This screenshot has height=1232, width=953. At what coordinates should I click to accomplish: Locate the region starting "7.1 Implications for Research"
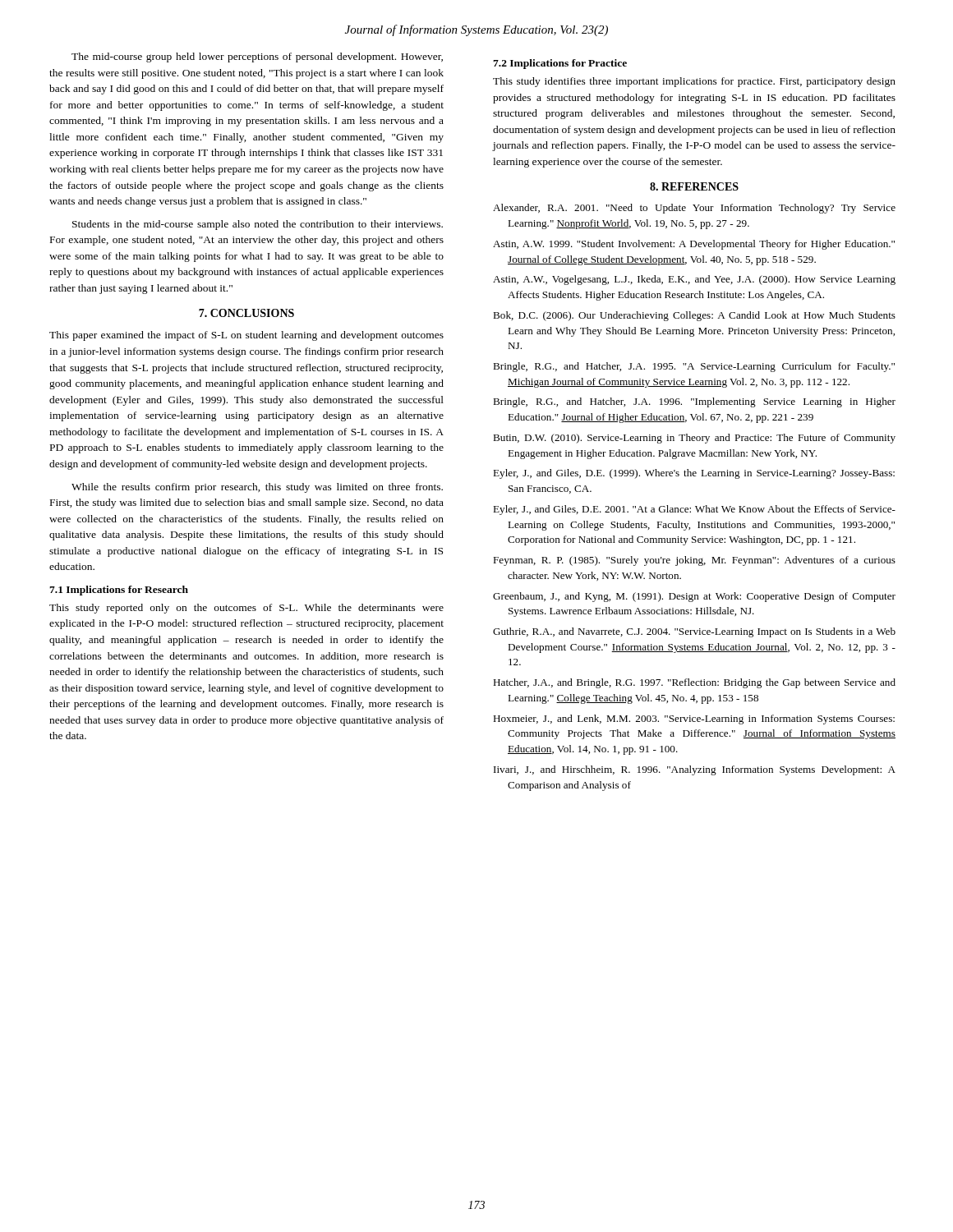pos(119,589)
